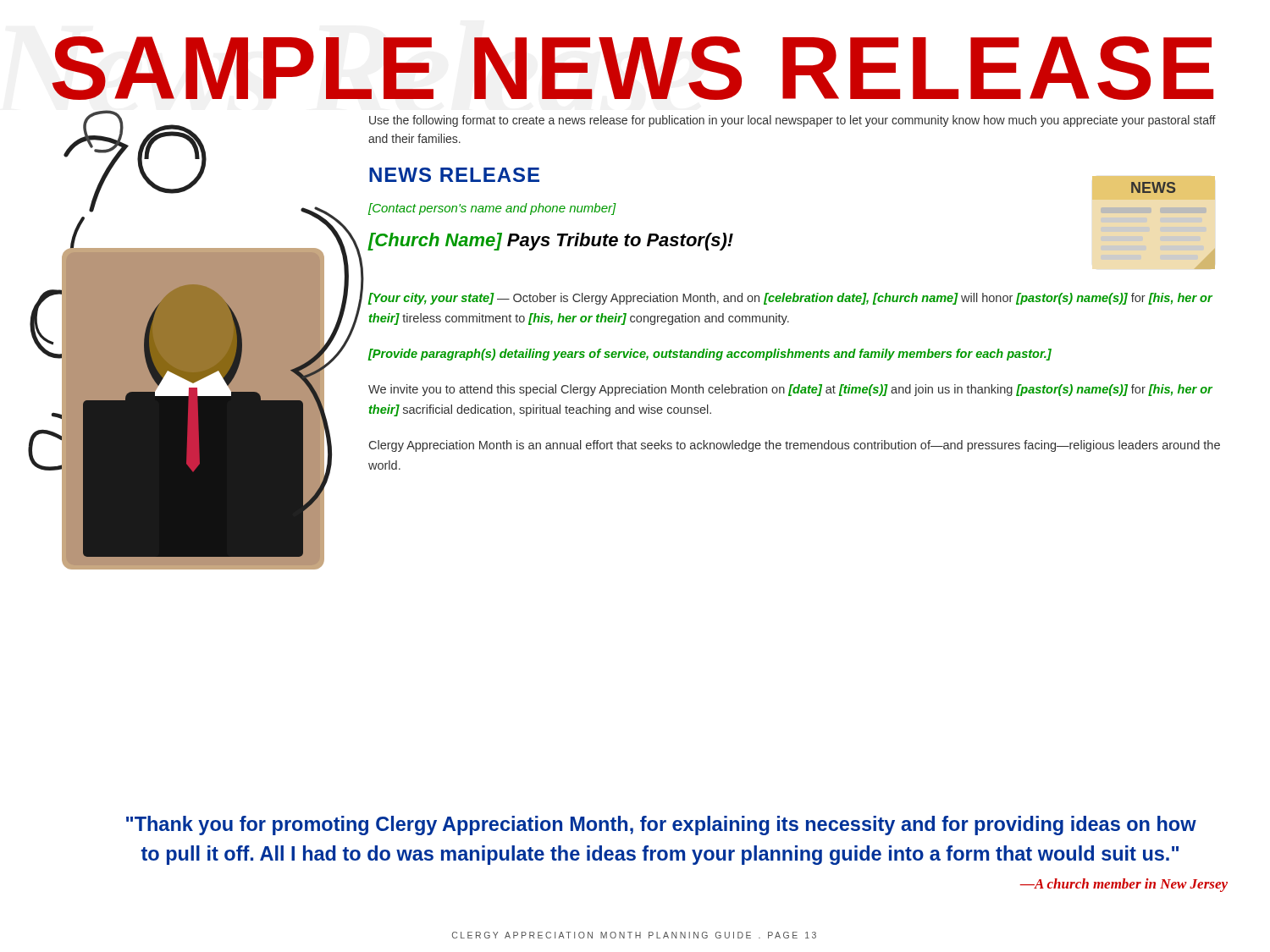Click the passage that begins ""Thank you for promoting"
Viewport: 1270px width, 952px height.
(648, 851)
